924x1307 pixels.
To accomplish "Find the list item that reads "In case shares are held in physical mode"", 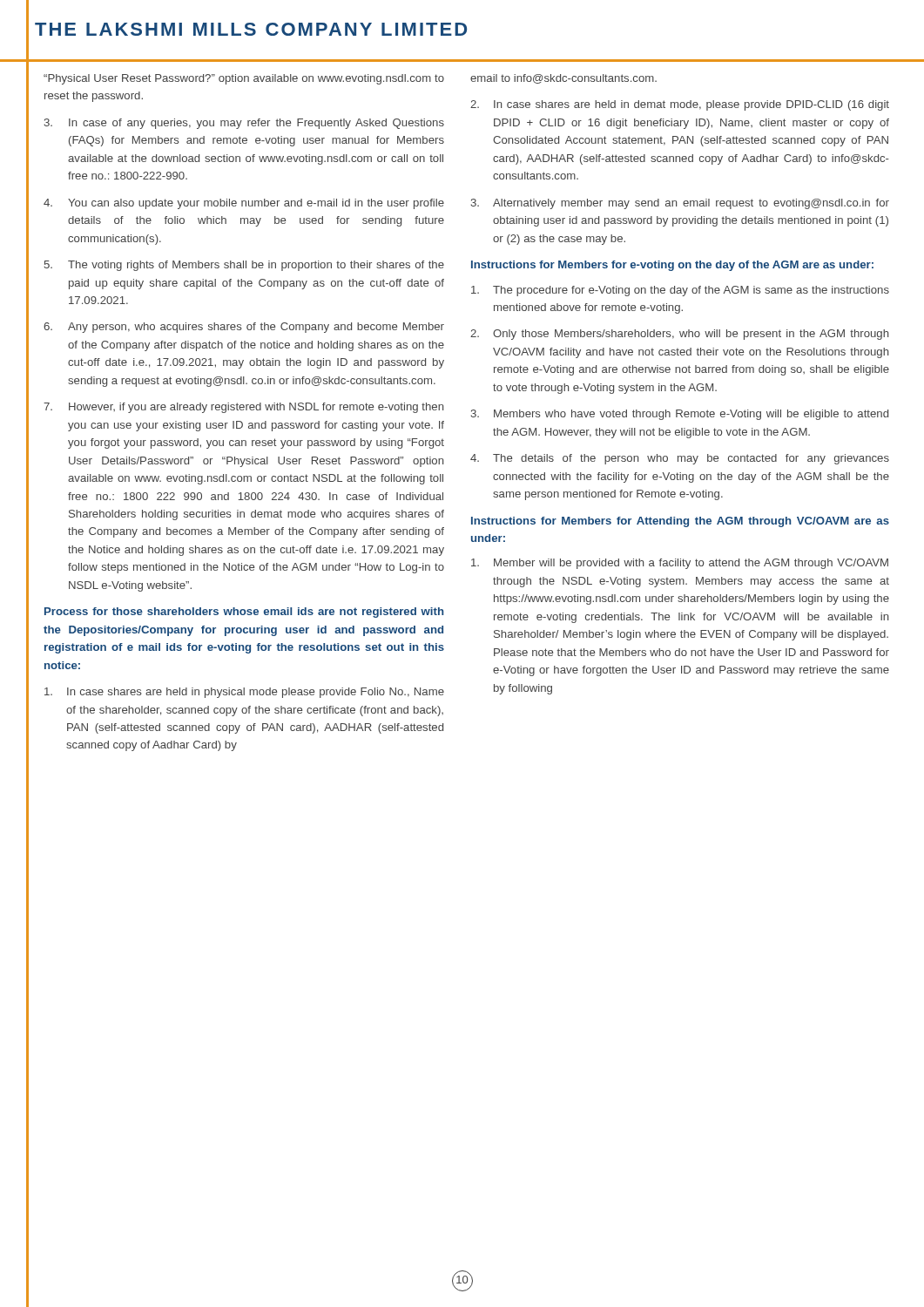I will click(x=244, y=719).
